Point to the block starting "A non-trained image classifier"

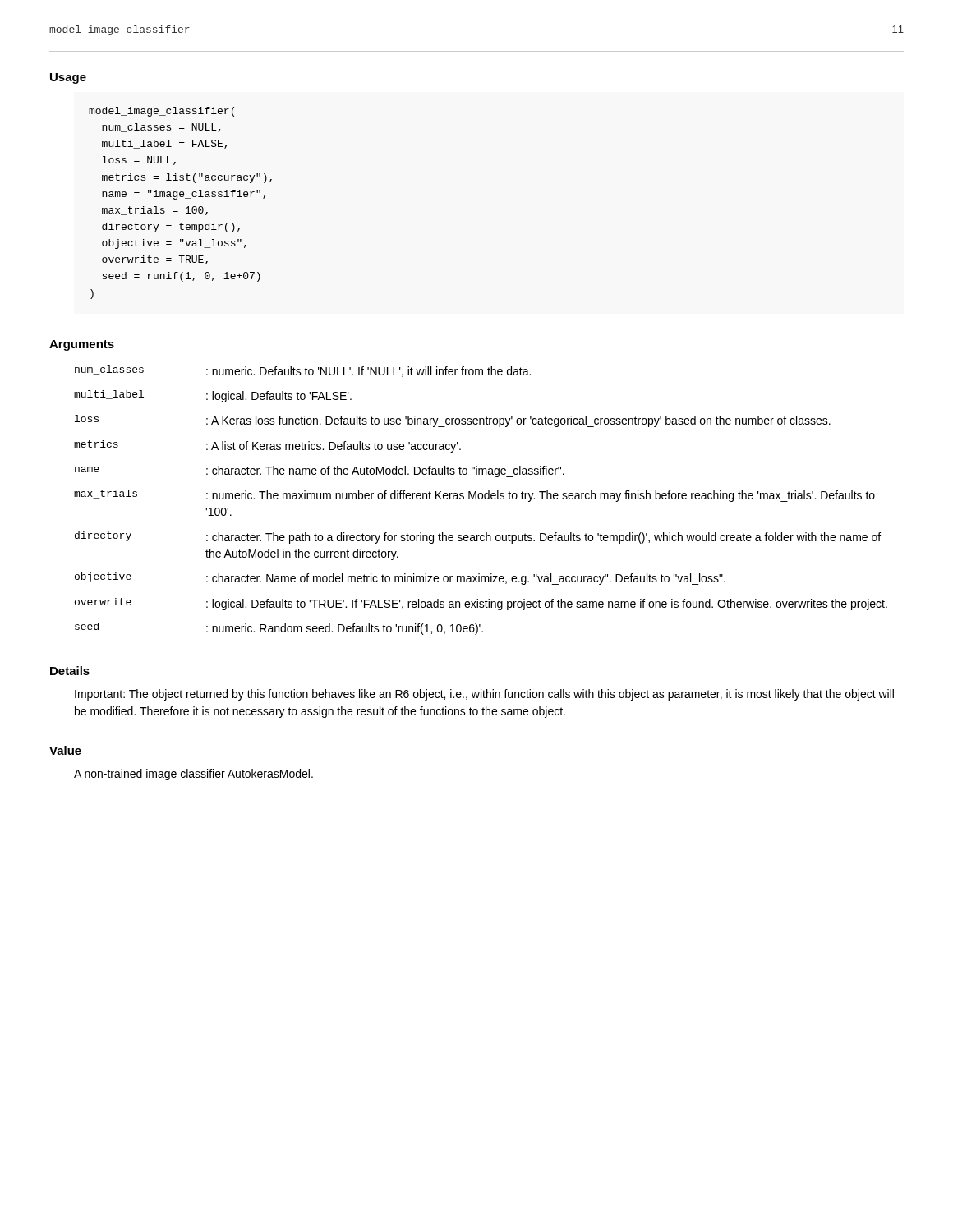pos(194,774)
